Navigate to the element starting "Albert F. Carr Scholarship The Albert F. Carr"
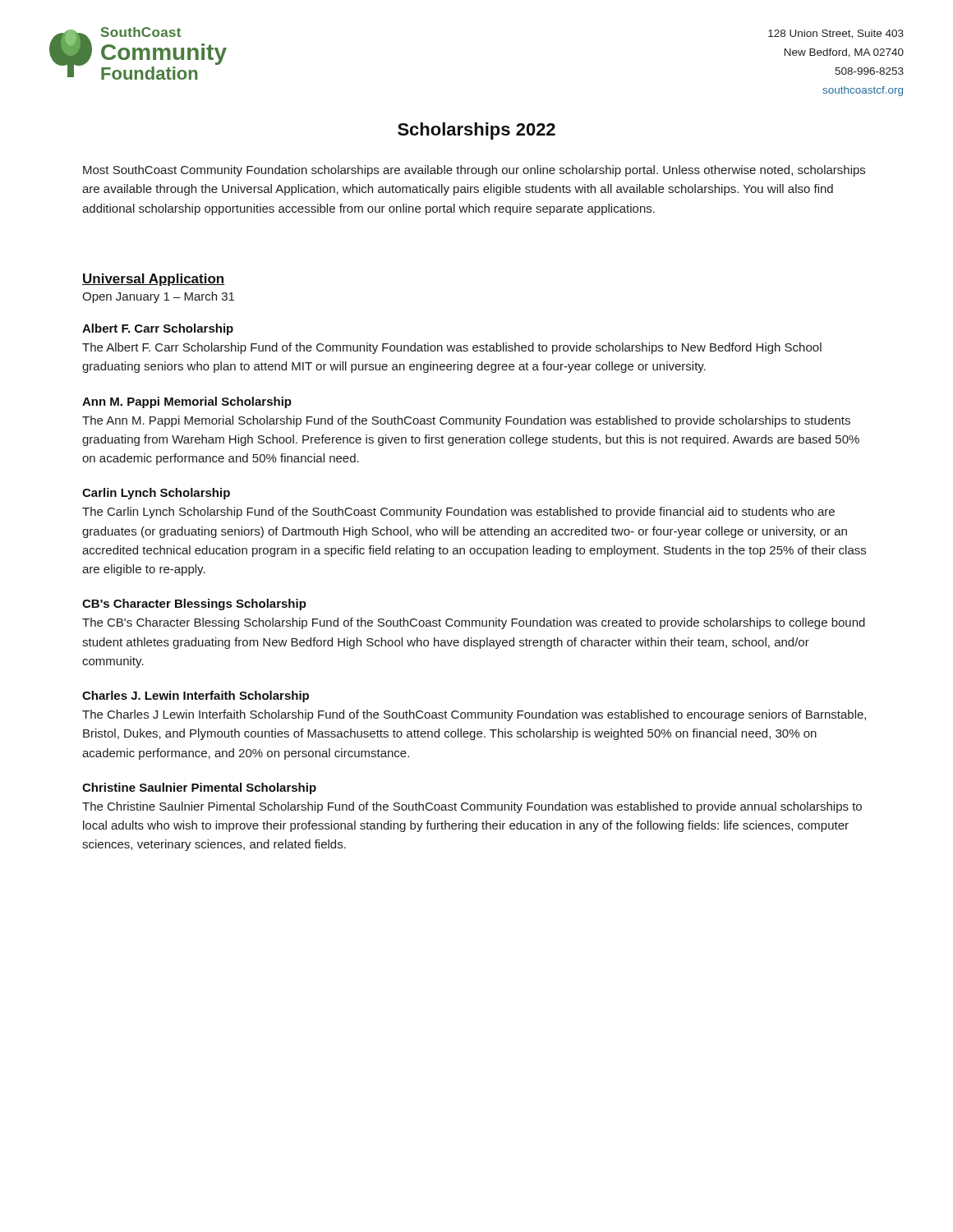The width and height of the screenshot is (953, 1232). [476, 348]
